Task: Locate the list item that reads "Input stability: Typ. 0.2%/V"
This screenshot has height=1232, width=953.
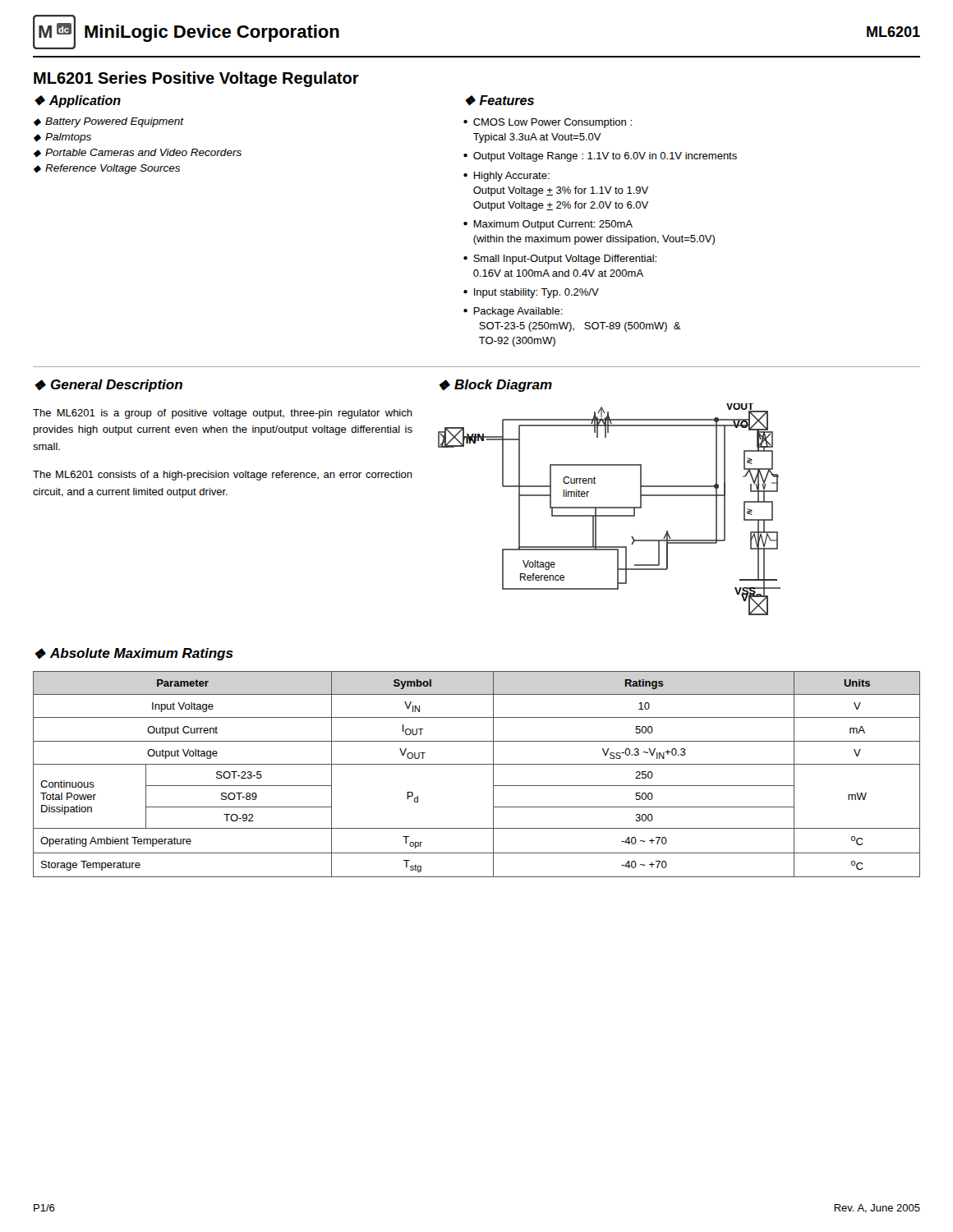Action: click(536, 292)
